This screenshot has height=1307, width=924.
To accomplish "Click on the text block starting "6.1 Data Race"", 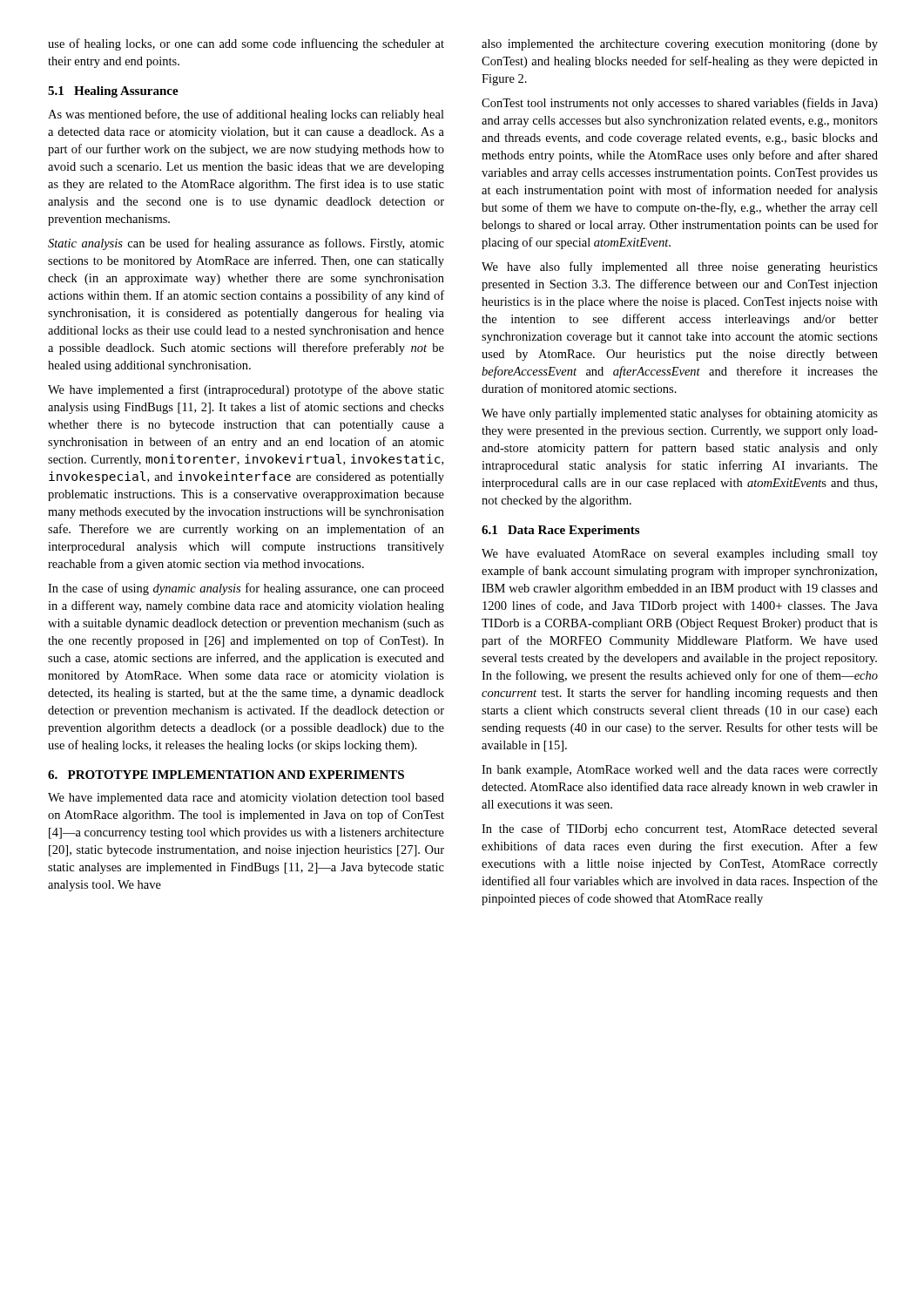I will pyautogui.click(x=560, y=531).
